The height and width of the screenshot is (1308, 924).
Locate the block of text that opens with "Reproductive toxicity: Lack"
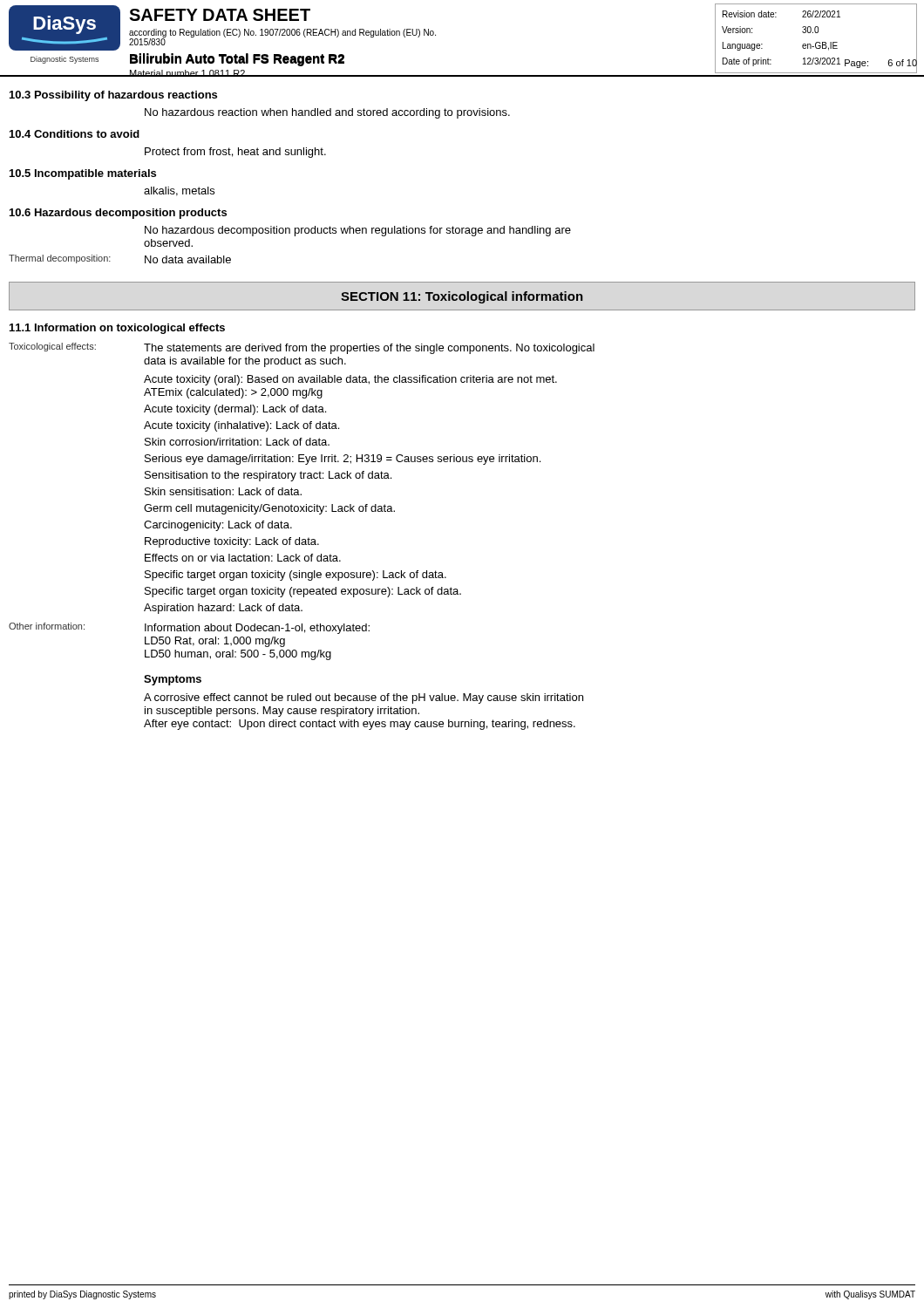point(232,541)
